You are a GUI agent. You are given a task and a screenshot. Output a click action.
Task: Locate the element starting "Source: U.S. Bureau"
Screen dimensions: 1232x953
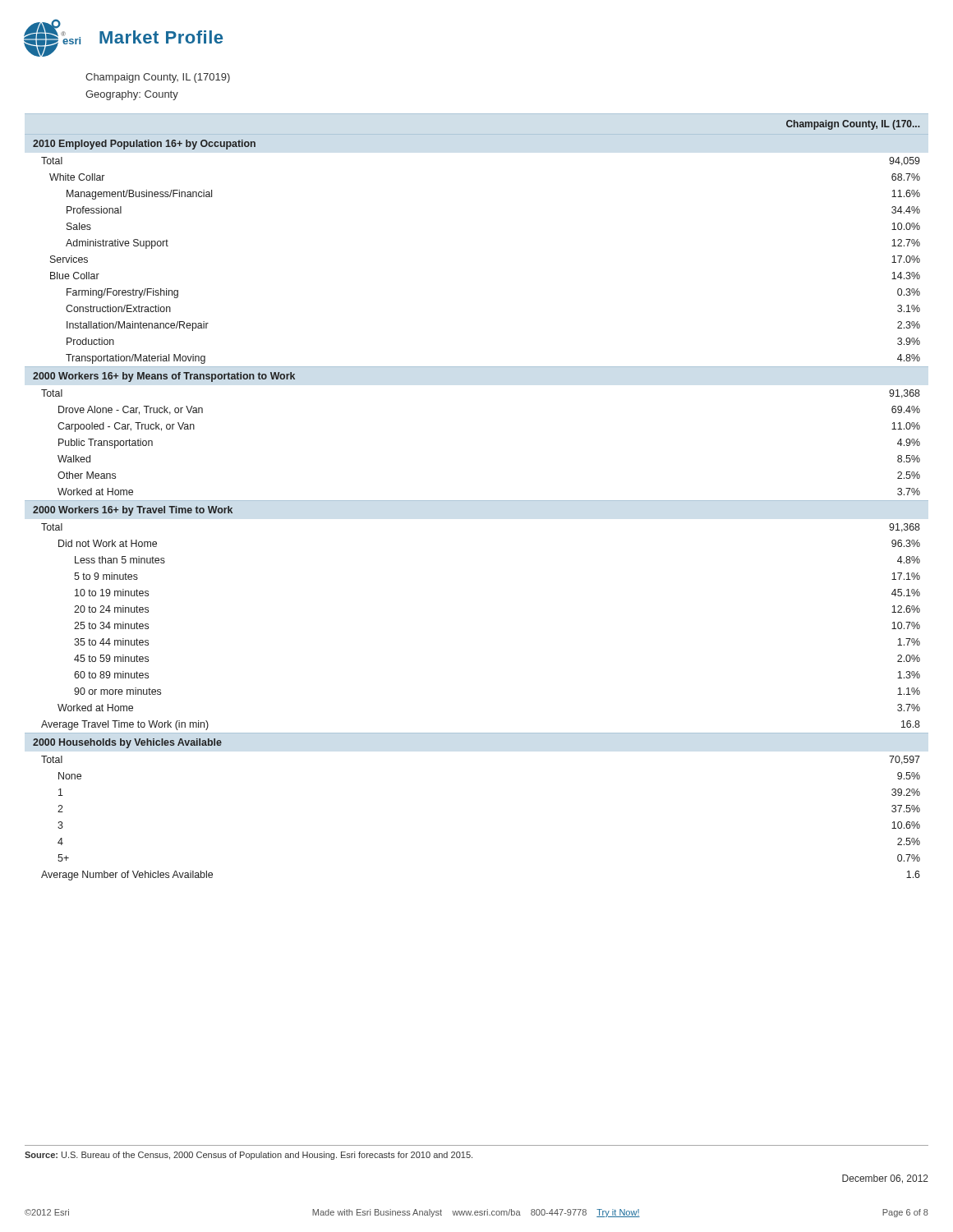pos(249,1155)
